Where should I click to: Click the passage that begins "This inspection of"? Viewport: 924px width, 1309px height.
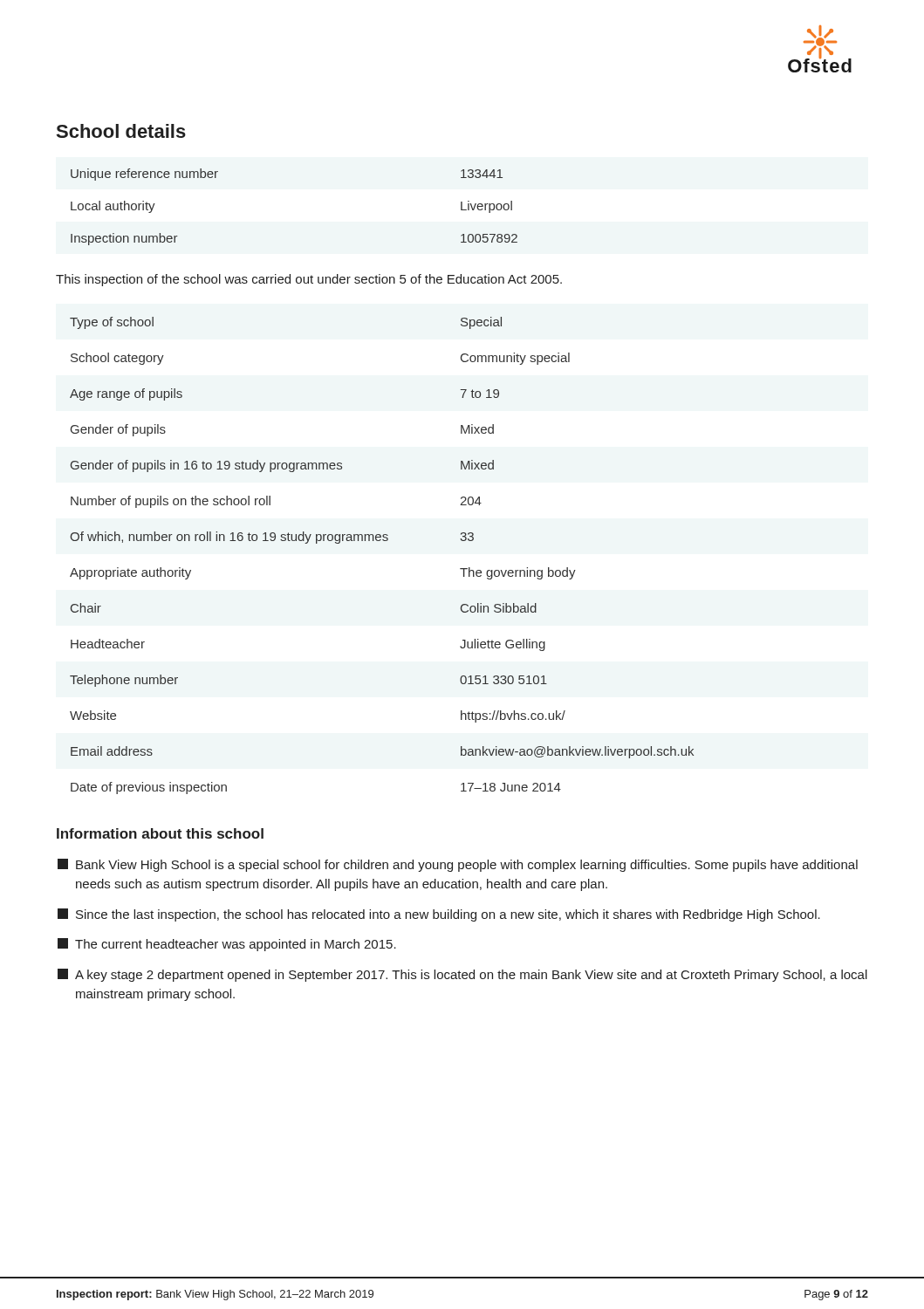[309, 279]
